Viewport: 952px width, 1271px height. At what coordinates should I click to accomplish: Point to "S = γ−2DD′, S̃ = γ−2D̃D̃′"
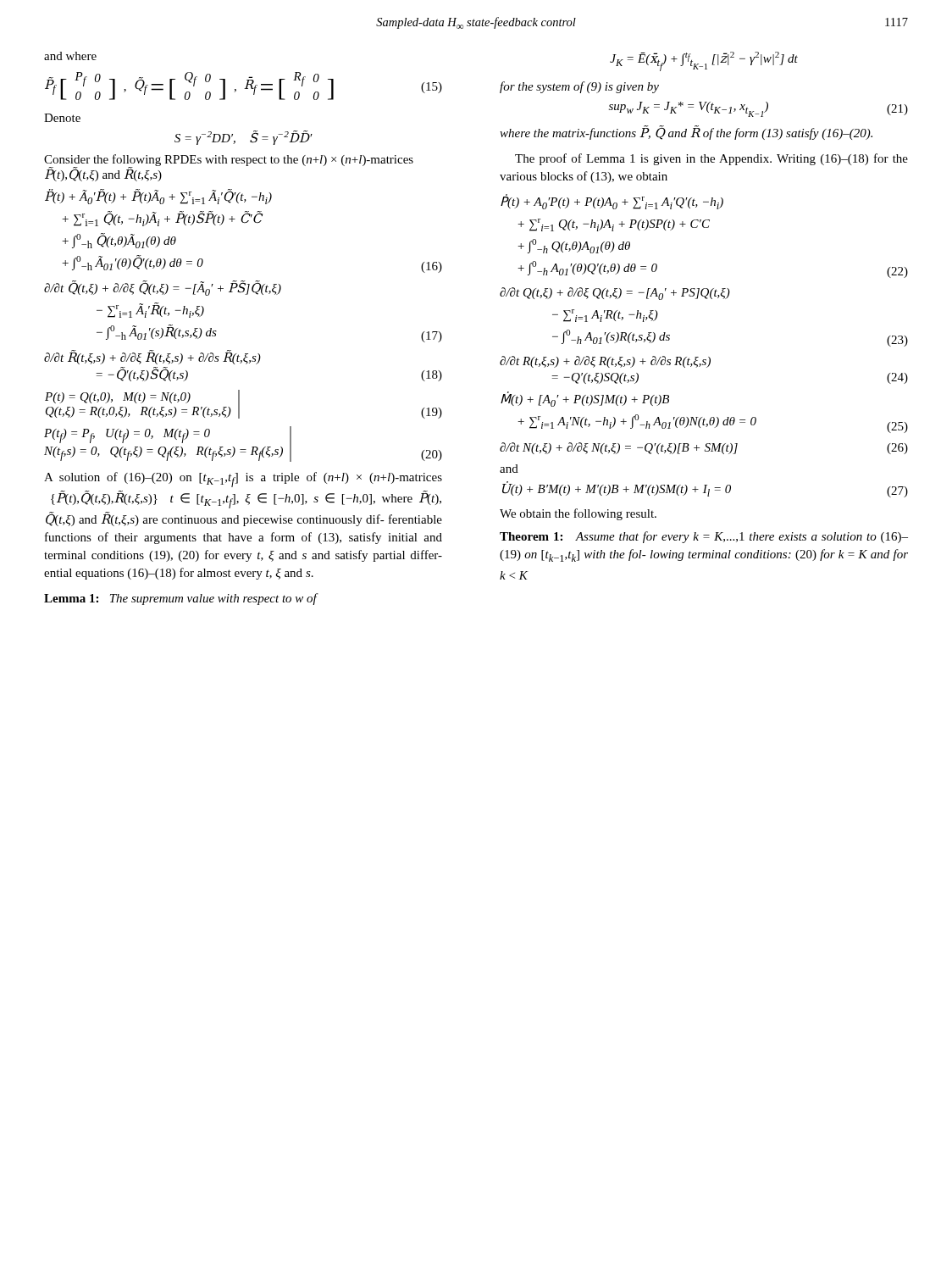point(243,137)
